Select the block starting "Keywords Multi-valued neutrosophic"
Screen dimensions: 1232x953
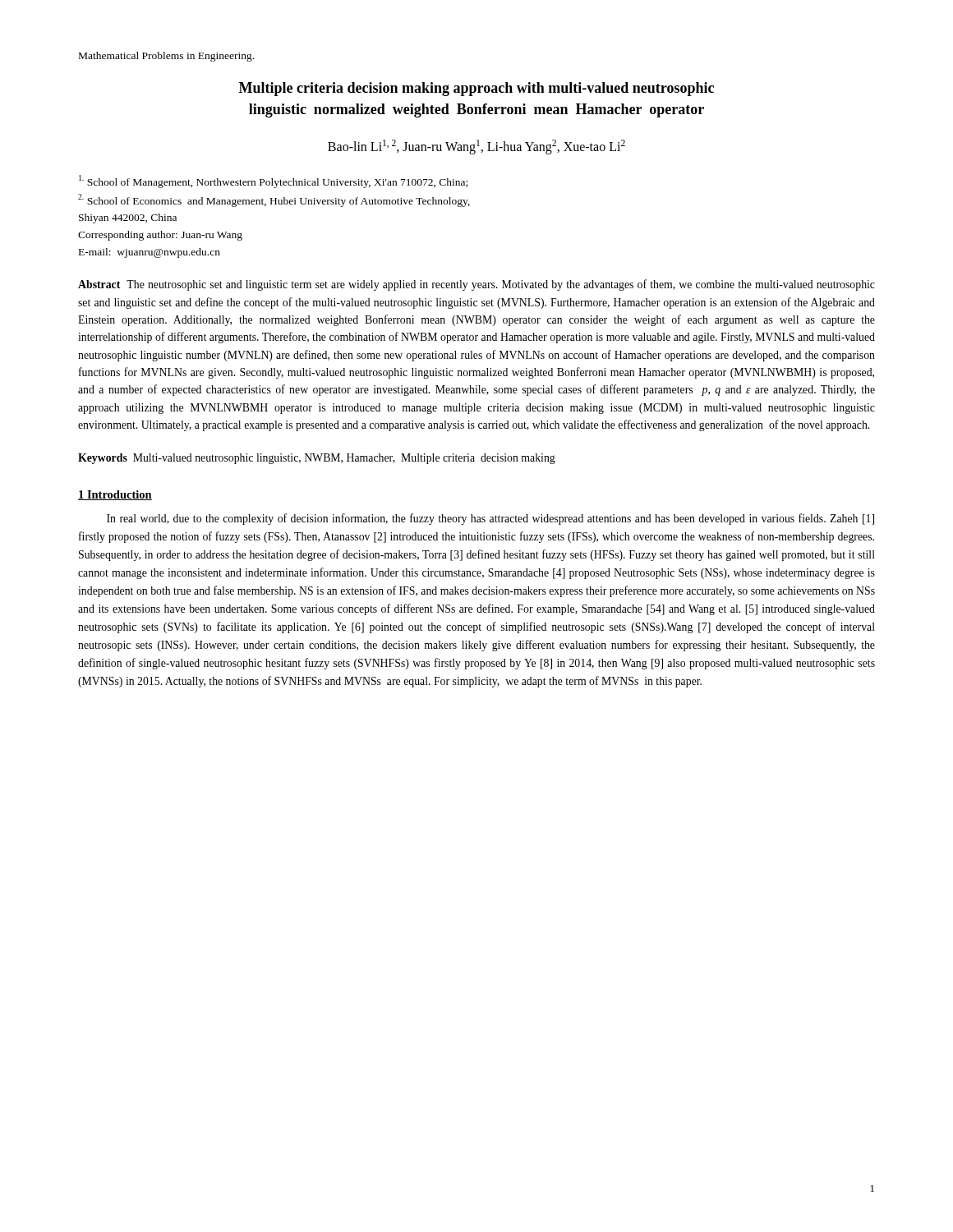tap(317, 457)
